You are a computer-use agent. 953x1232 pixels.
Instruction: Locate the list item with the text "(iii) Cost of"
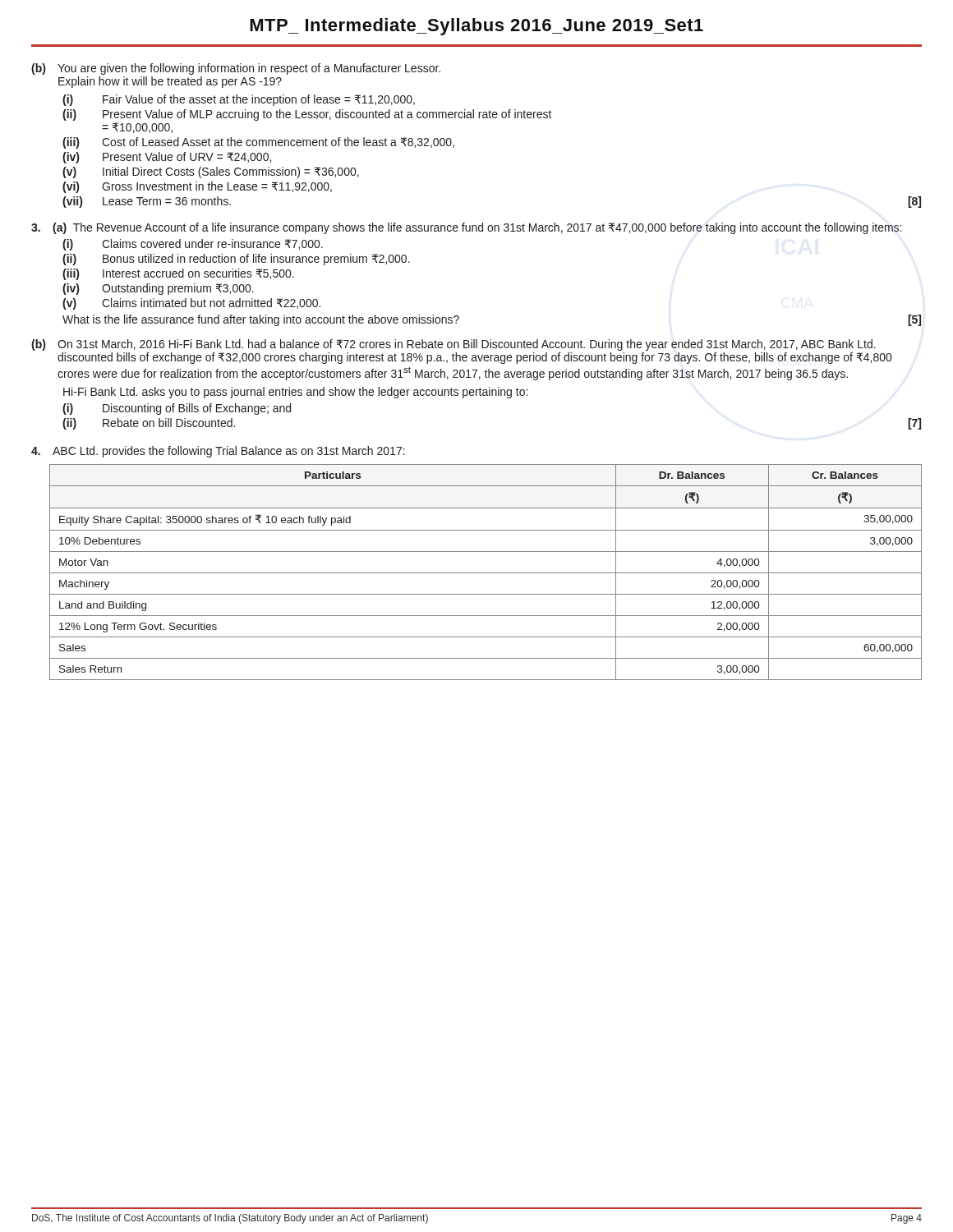tap(259, 142)
